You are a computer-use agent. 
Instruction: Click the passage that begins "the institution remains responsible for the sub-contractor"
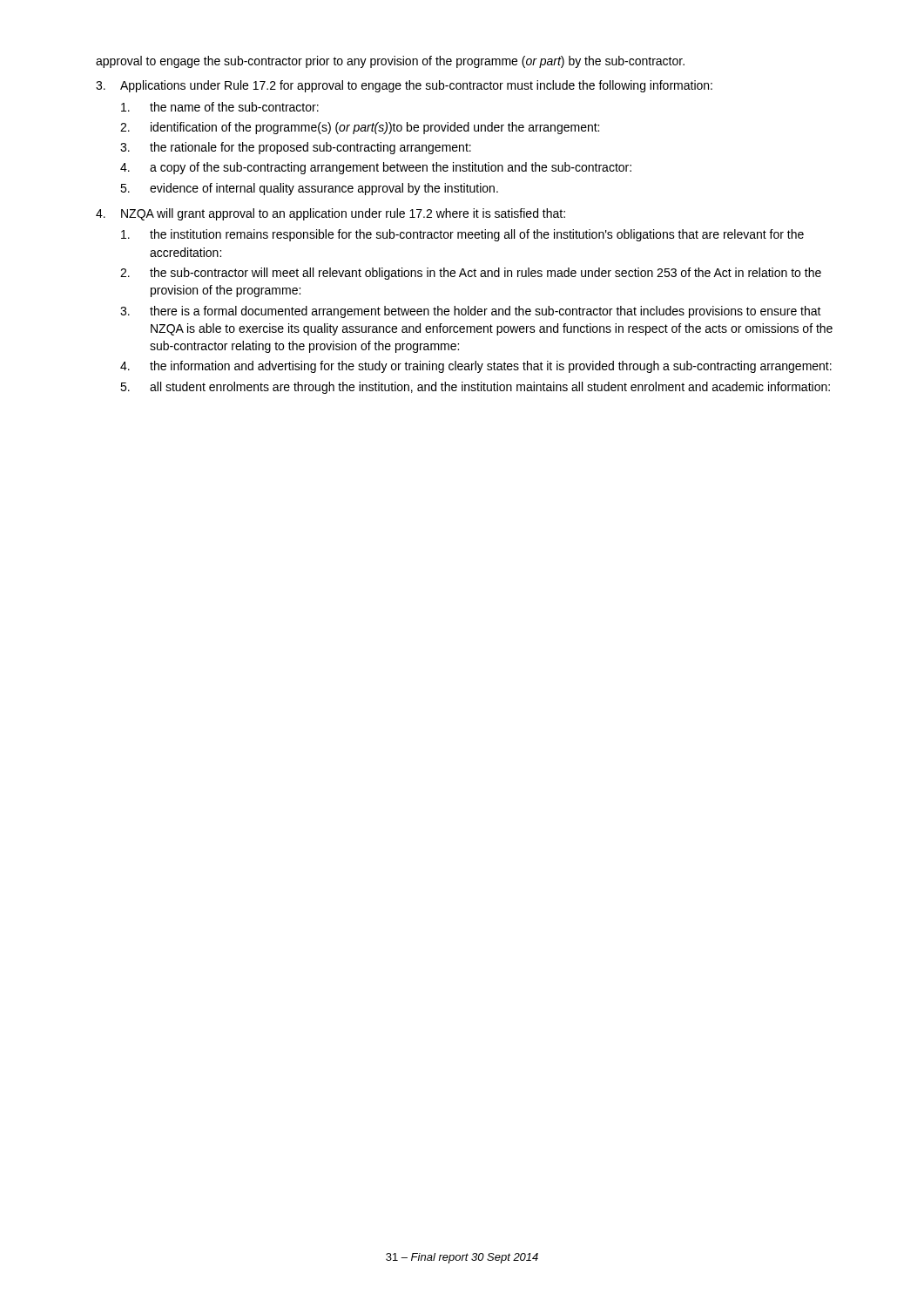479,244
